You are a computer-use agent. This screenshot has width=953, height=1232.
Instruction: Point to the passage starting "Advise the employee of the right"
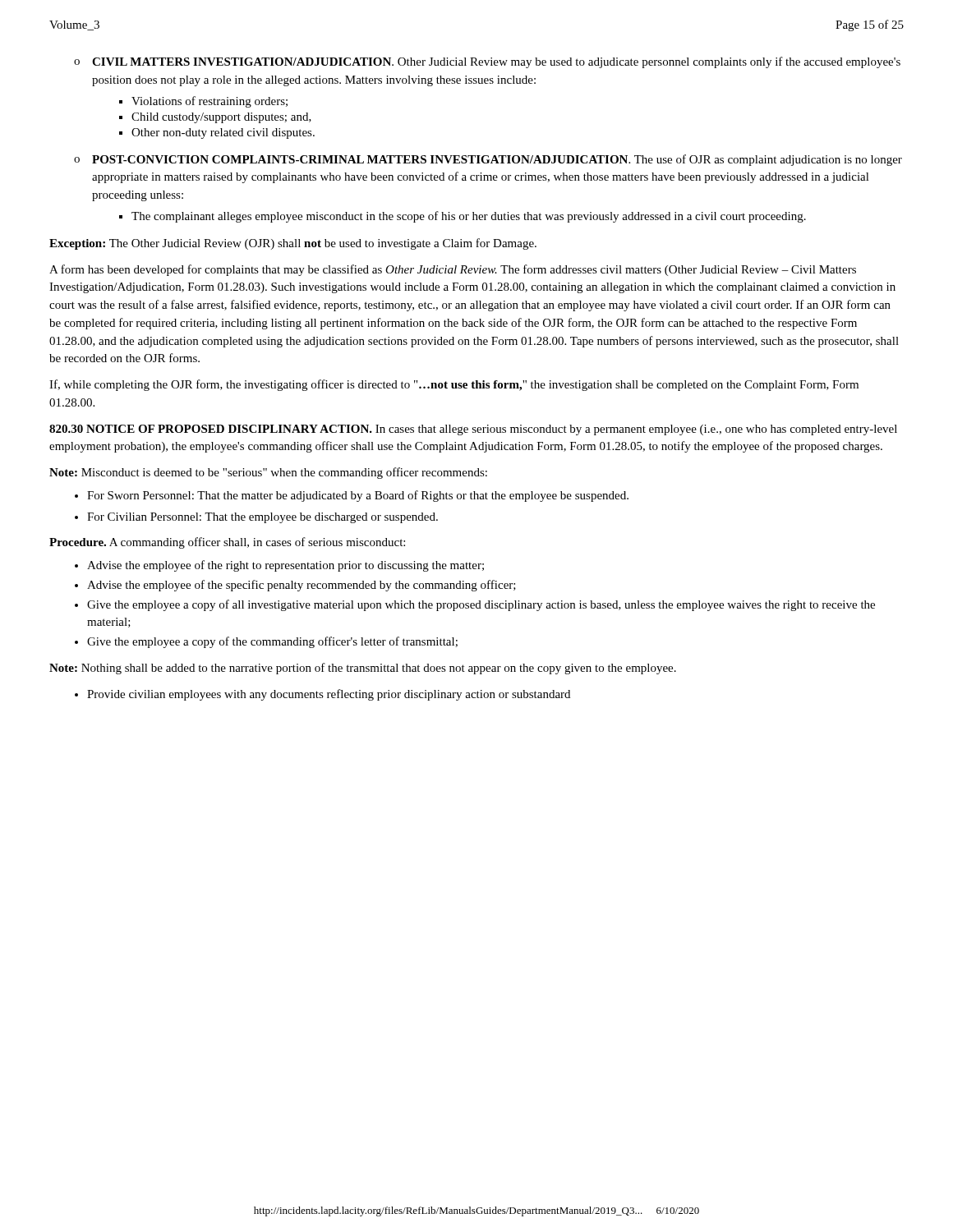coord(286,565)
